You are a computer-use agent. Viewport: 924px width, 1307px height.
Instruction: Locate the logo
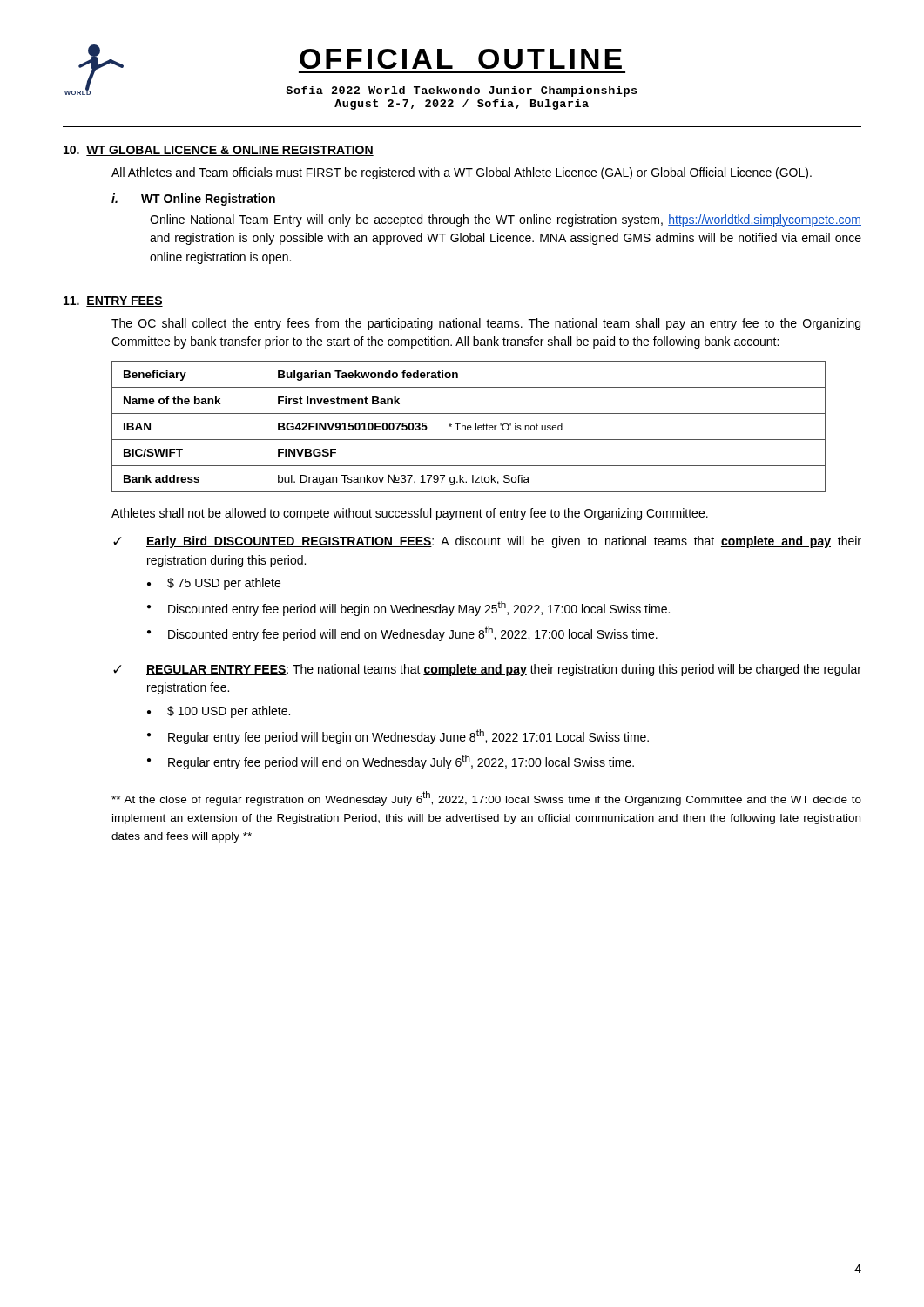(x=98, y=71)
